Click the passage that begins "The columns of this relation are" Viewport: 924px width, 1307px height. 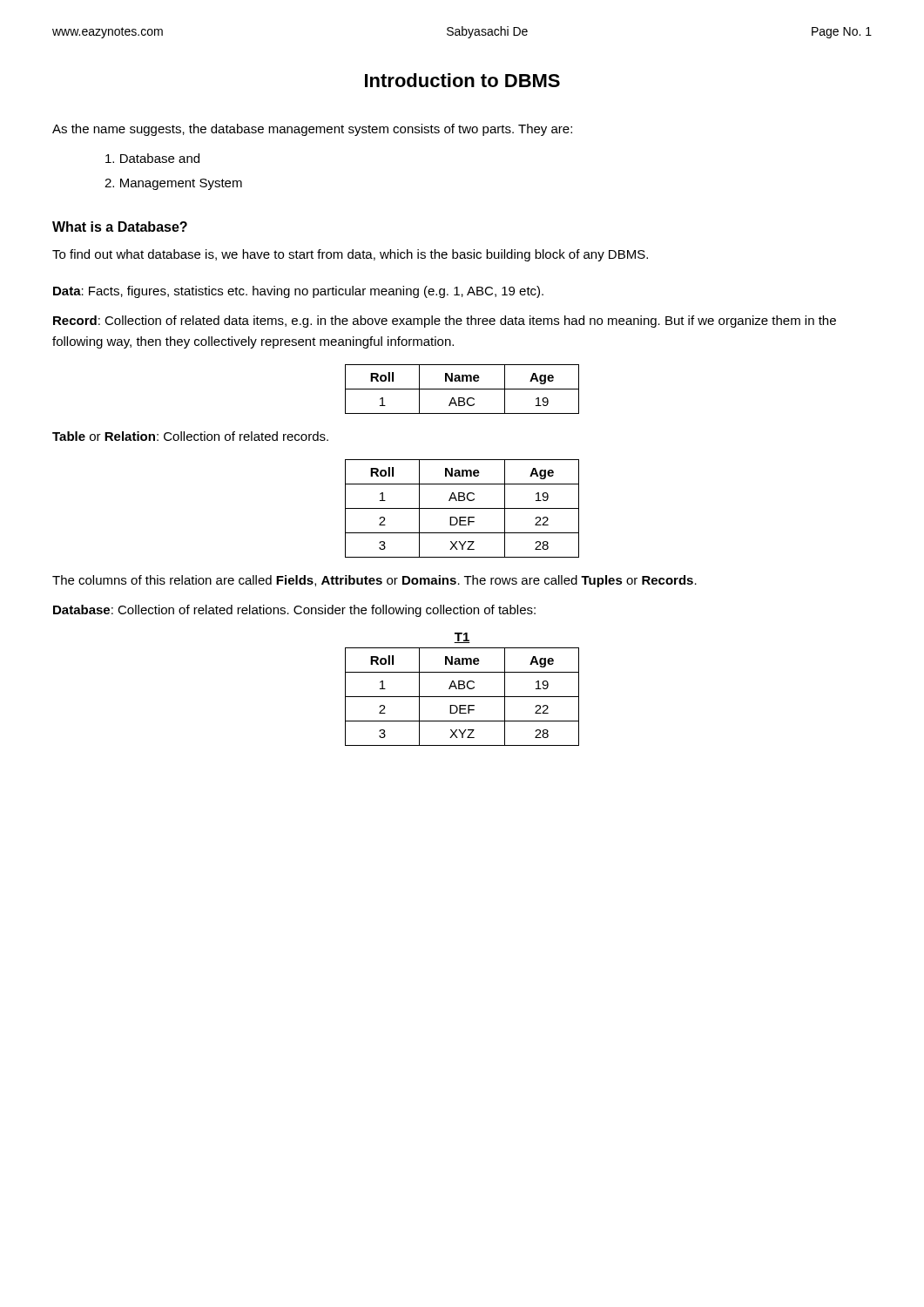[x=375, y=580]
